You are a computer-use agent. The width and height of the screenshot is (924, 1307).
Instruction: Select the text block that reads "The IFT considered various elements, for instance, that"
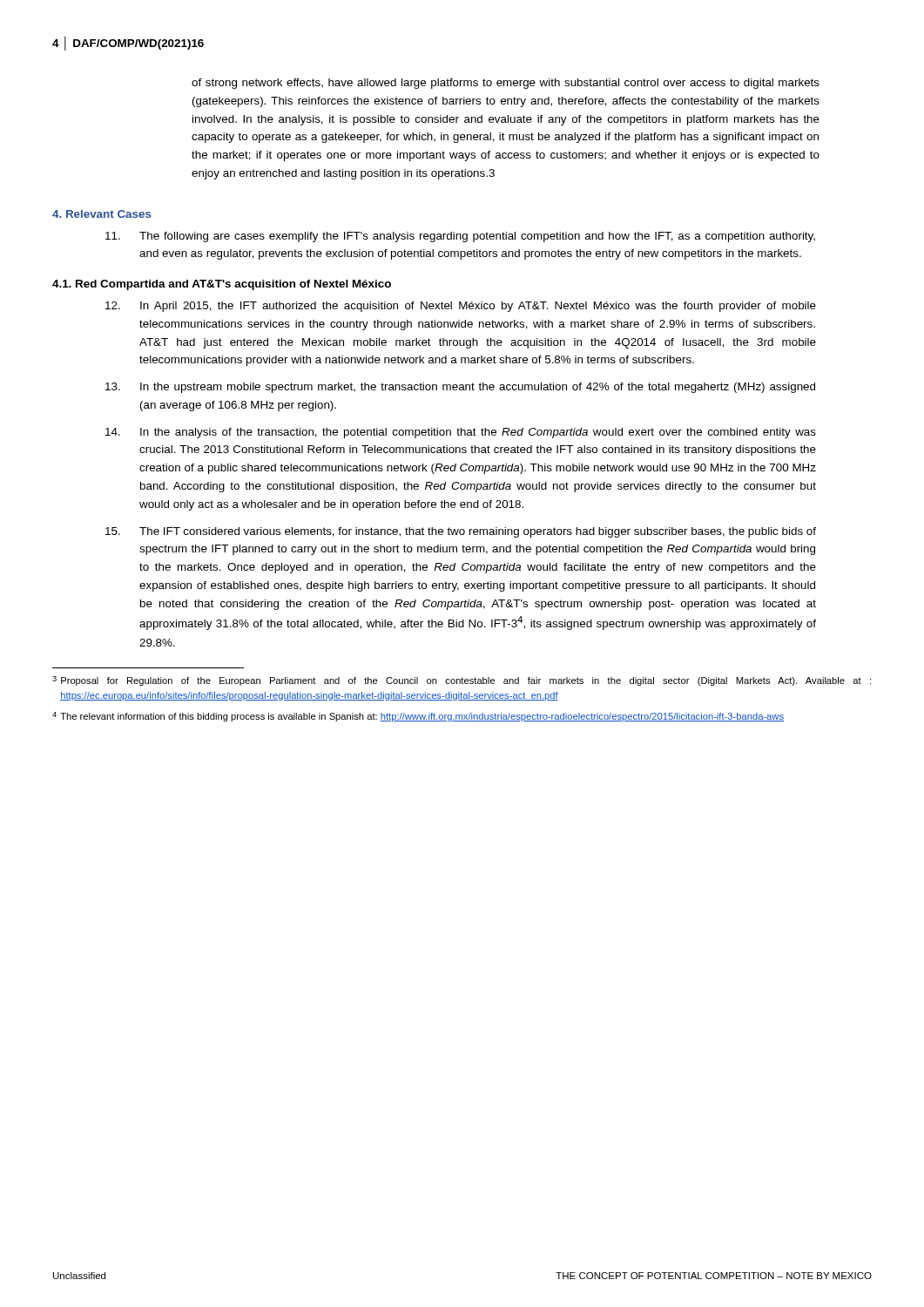[460, 587]
